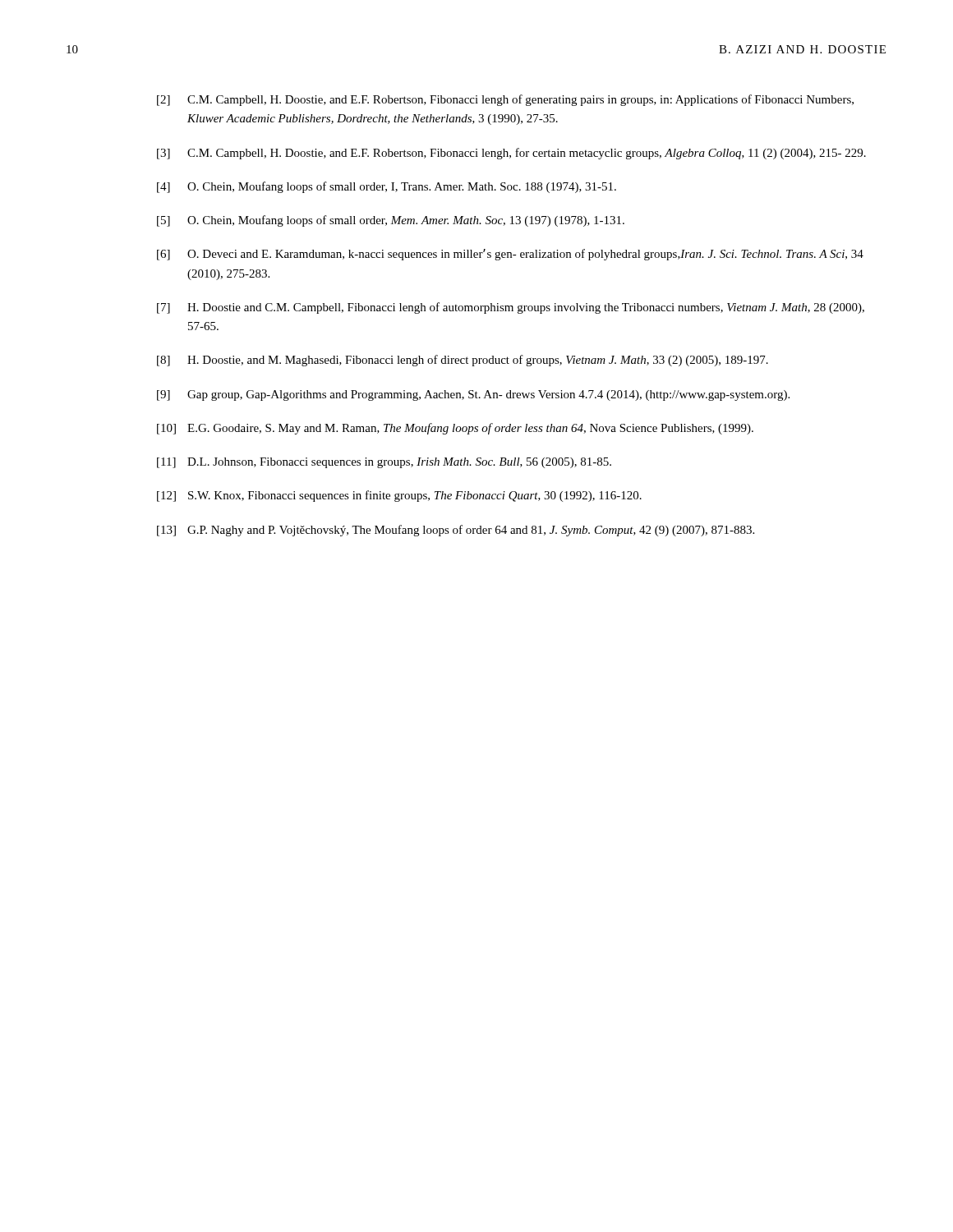Click on the list item containing "[8] H. Doostie, and M."
Image resolution: width=953 pixels, height=1232 pixels.
tap(513, 360)
